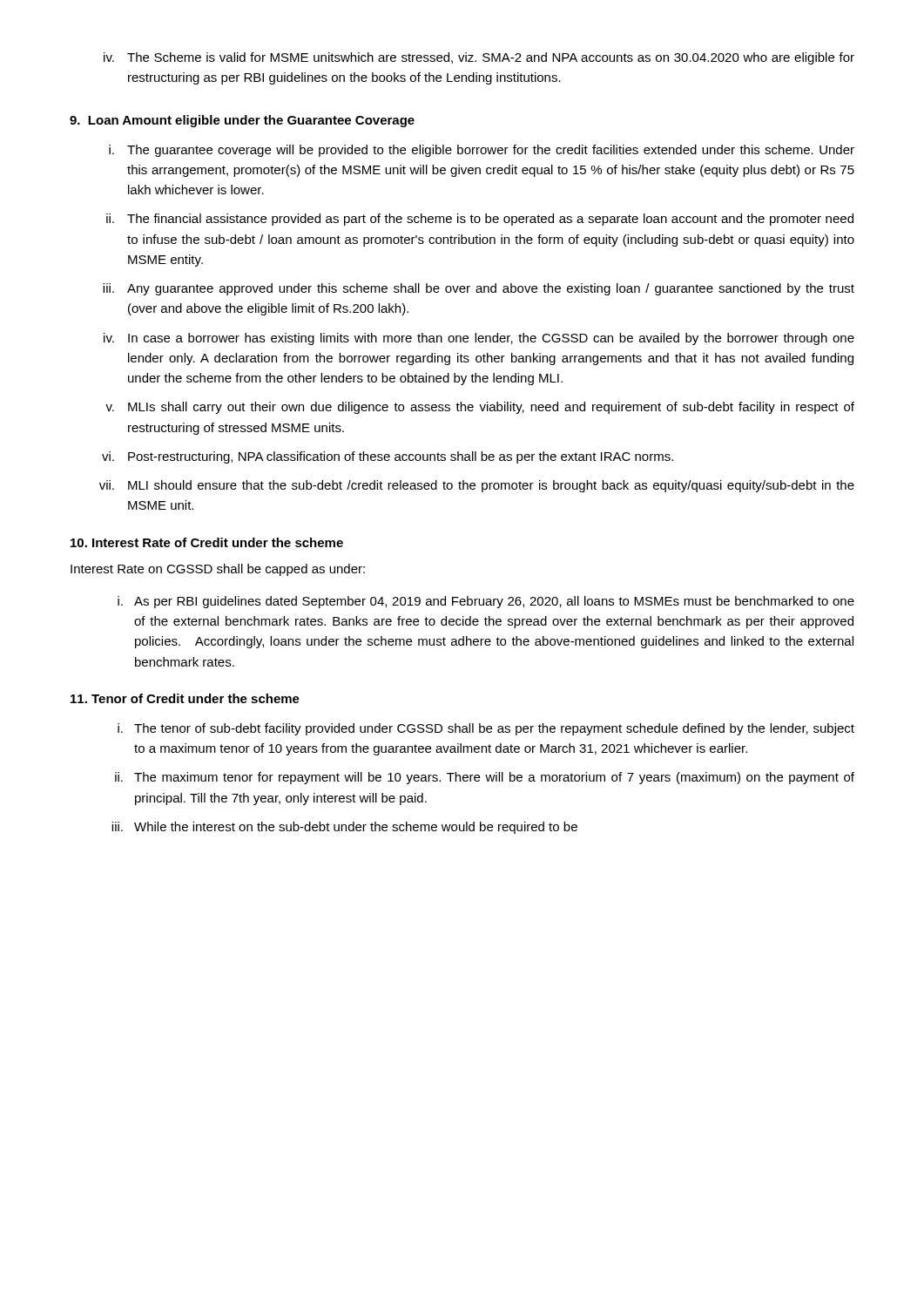Screen dimensions: 1307x924
Task: Select the element starting "ii. The maximum tenor for repayment will"
Action: coord(474,787)
